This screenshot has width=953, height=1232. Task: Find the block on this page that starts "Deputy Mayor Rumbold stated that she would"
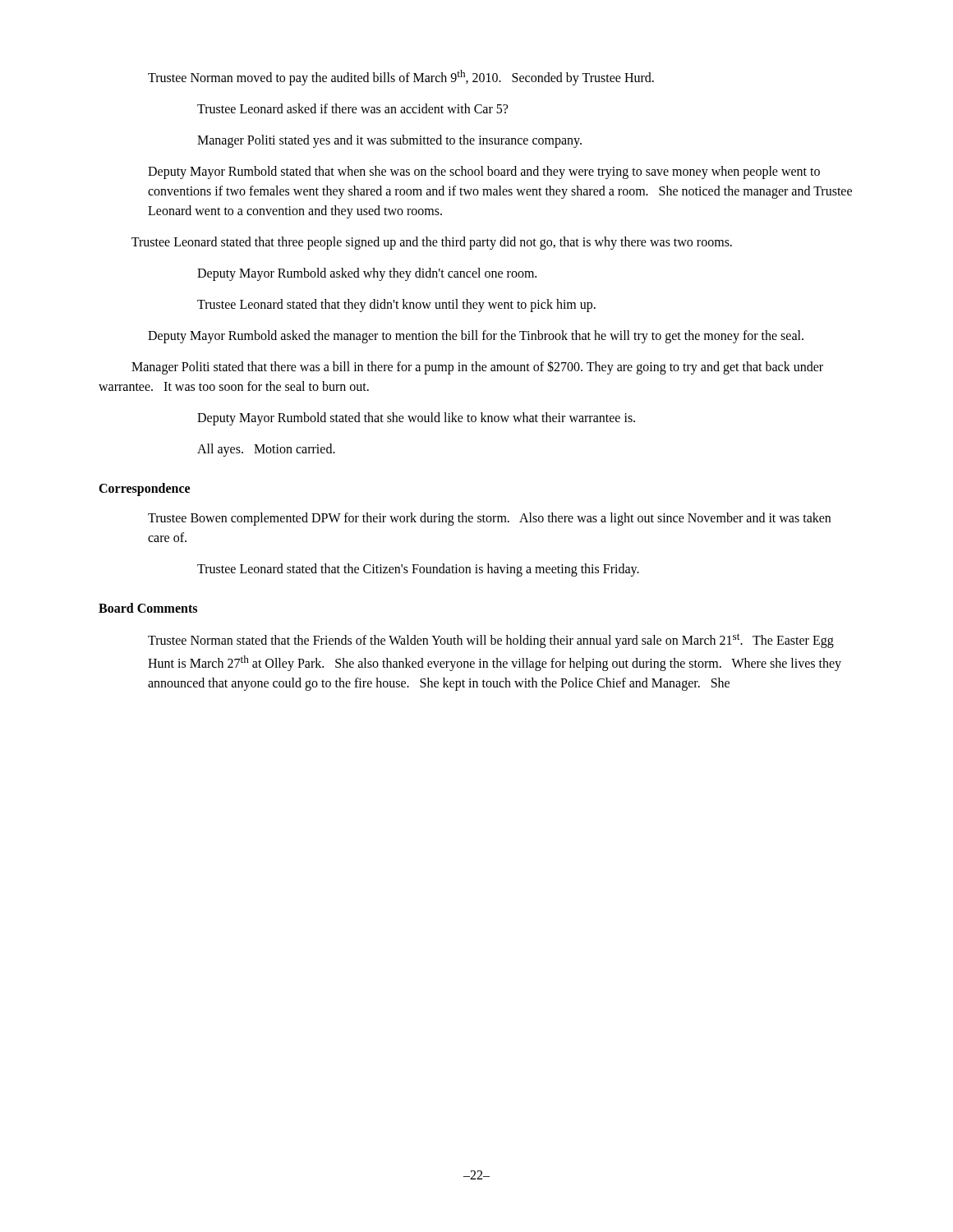coord(417,418)
